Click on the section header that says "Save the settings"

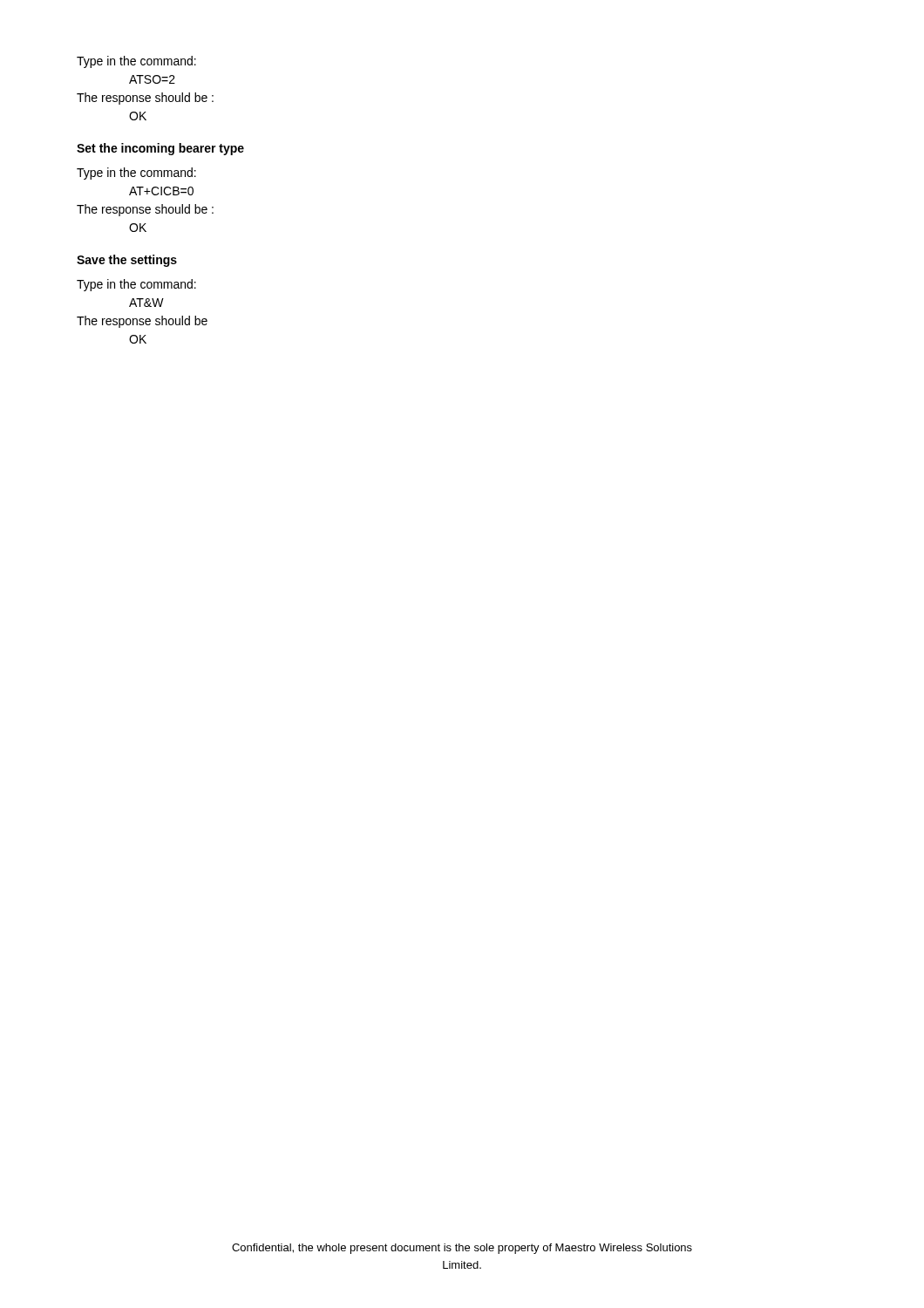point(127,260)
